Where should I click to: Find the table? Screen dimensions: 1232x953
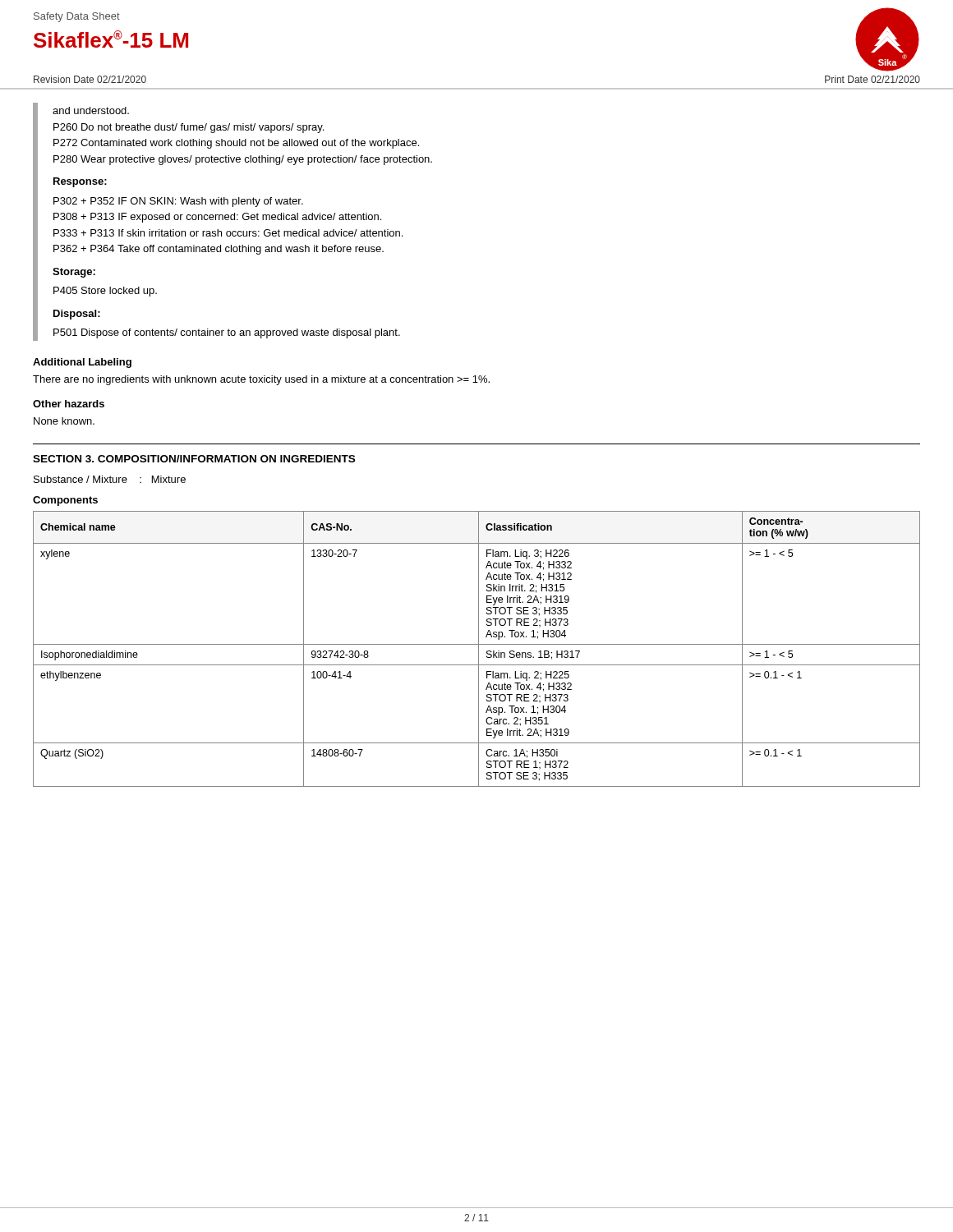(x=476, y=649)
